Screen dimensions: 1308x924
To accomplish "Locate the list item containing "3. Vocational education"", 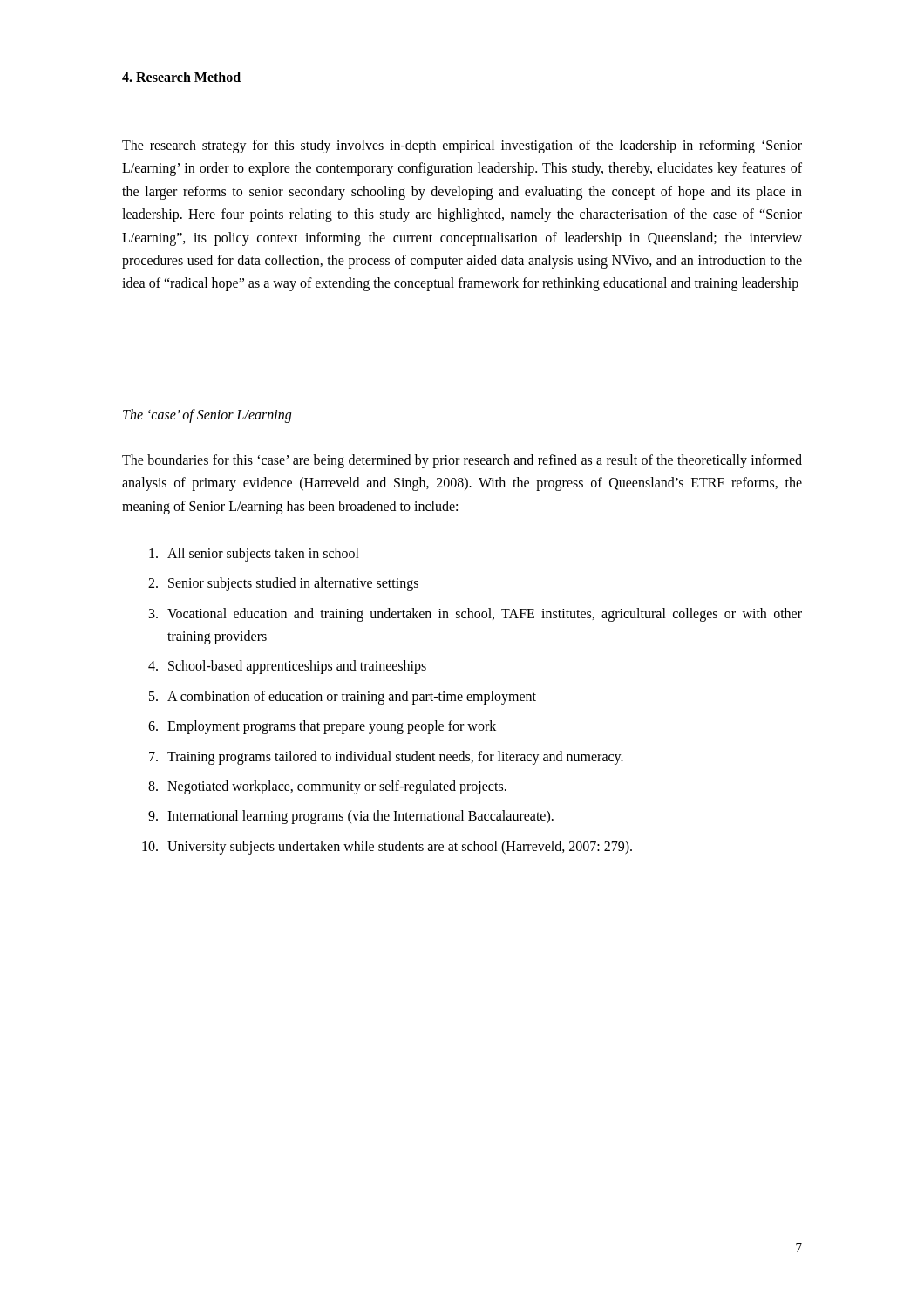I will (462, 625).
